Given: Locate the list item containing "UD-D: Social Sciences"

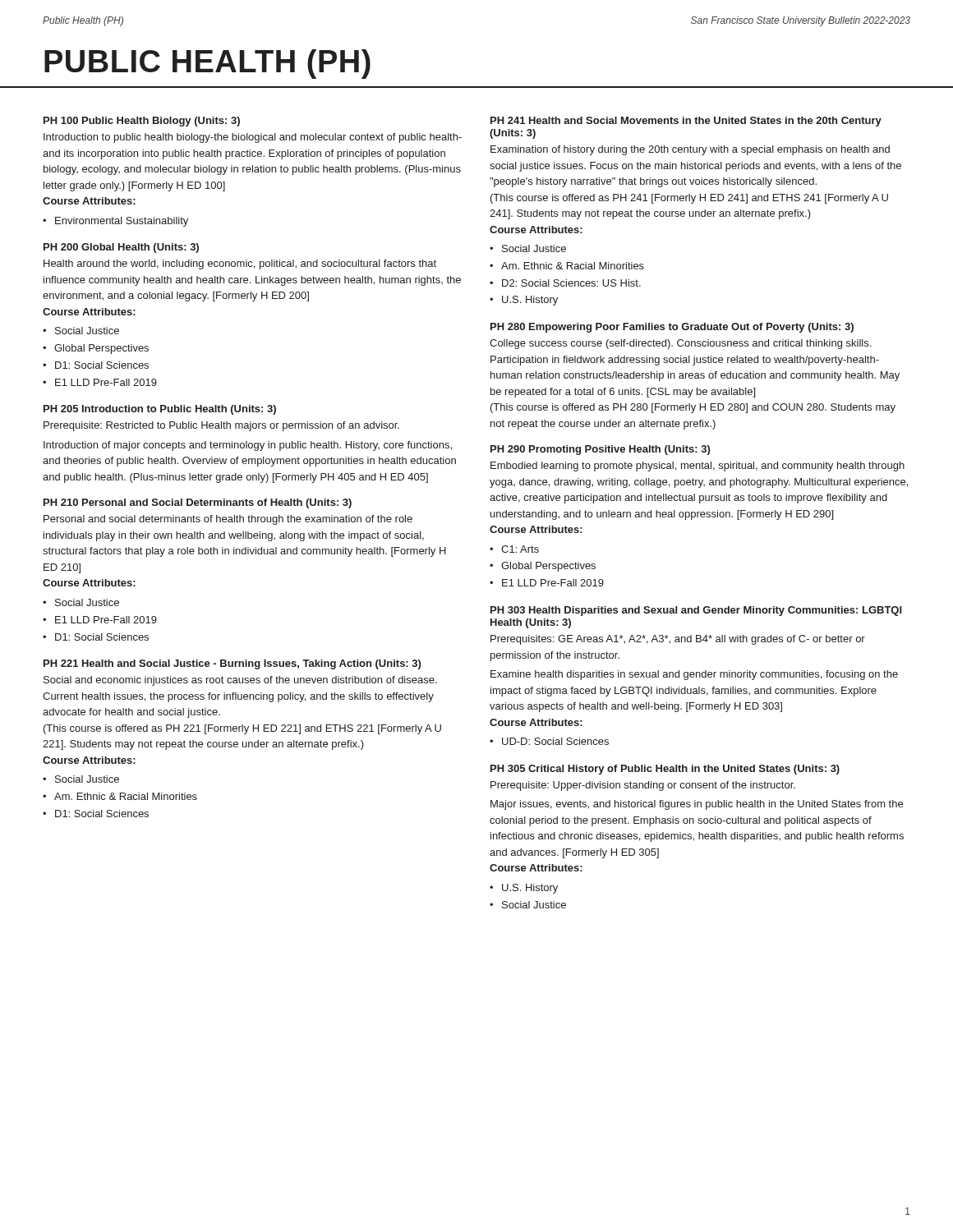Looking at the screenshot, I should pos(555,741).
